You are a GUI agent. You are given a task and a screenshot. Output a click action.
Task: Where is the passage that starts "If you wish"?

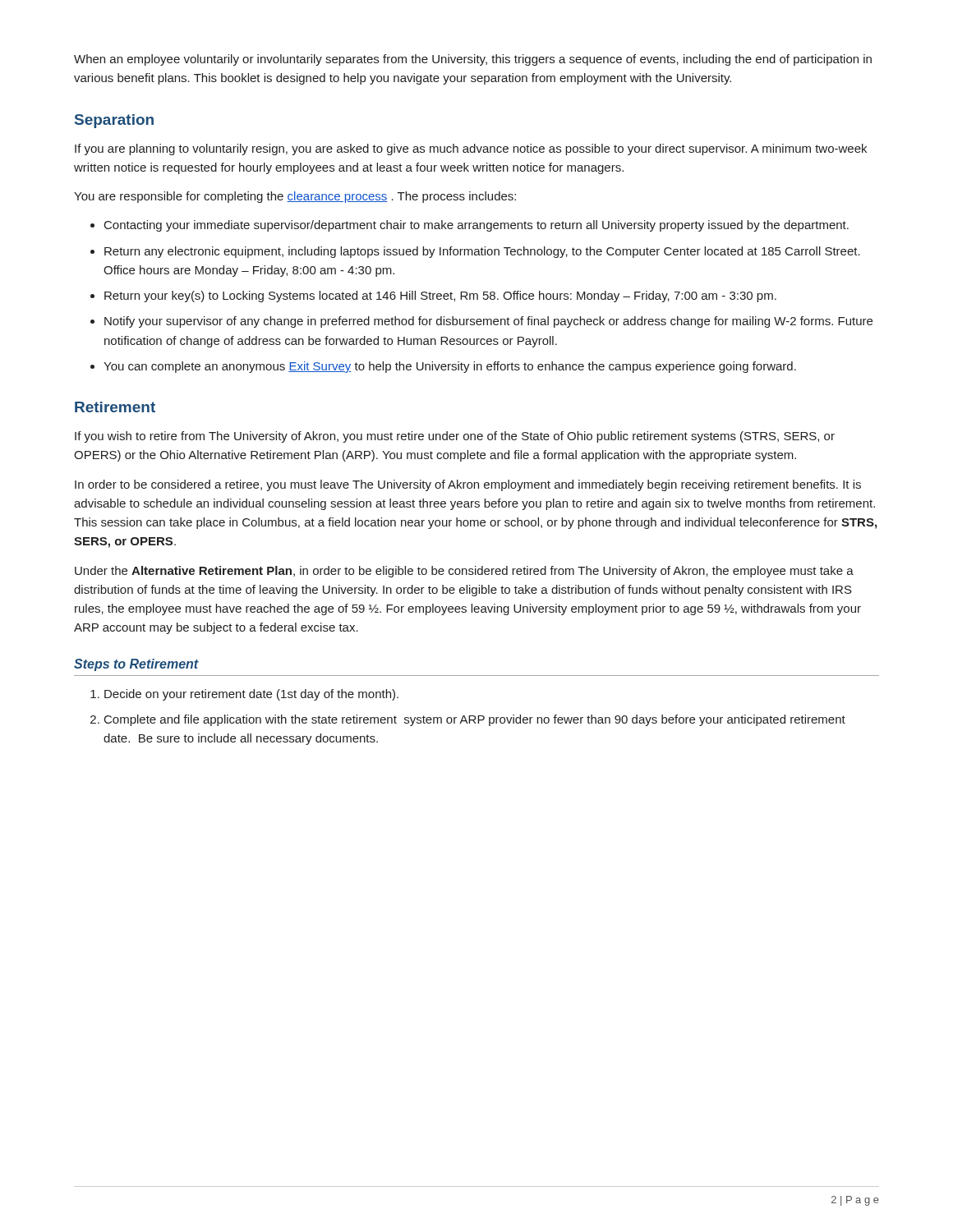pos(454,445)
